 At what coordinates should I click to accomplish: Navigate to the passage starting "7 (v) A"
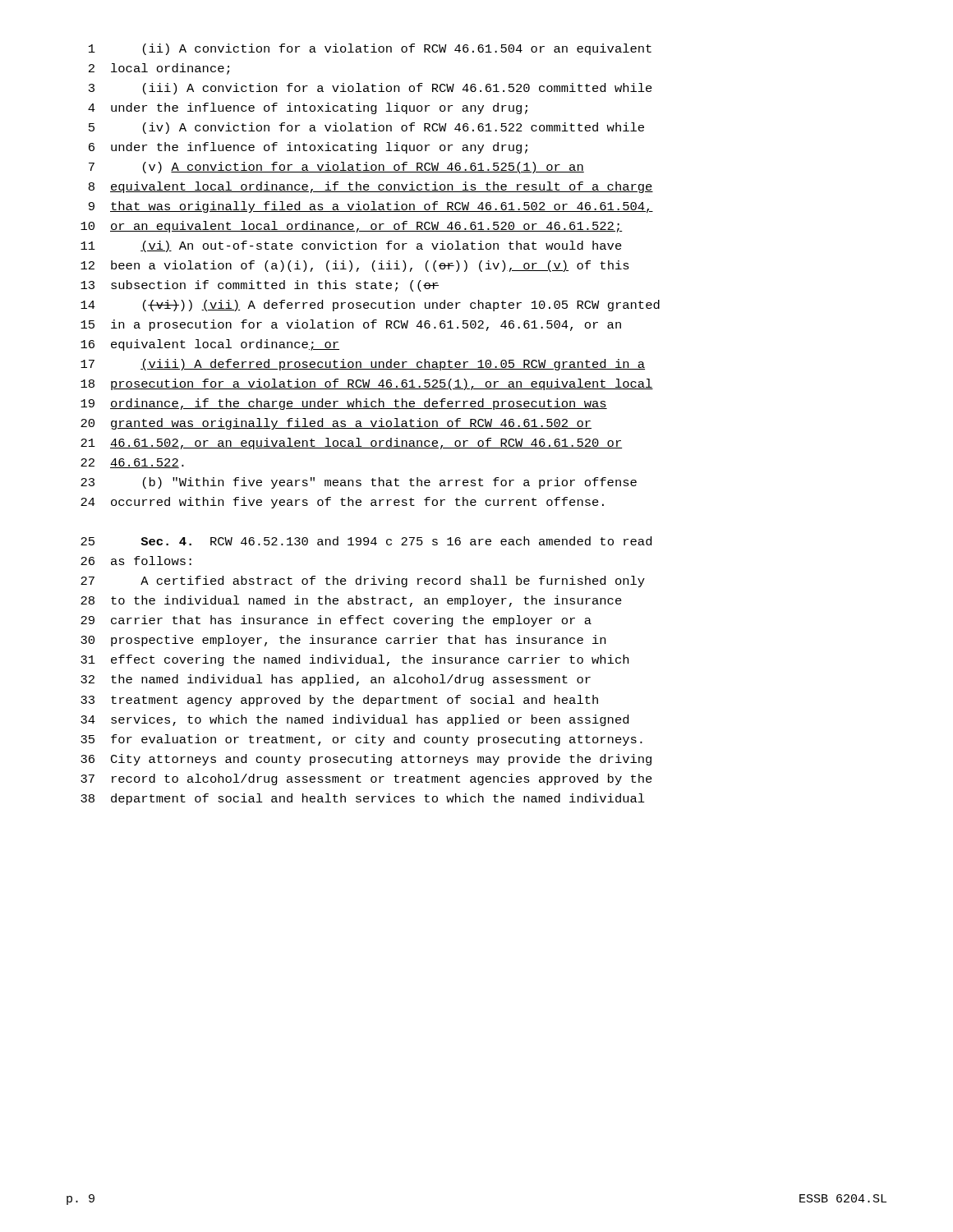tap(476, 197)
